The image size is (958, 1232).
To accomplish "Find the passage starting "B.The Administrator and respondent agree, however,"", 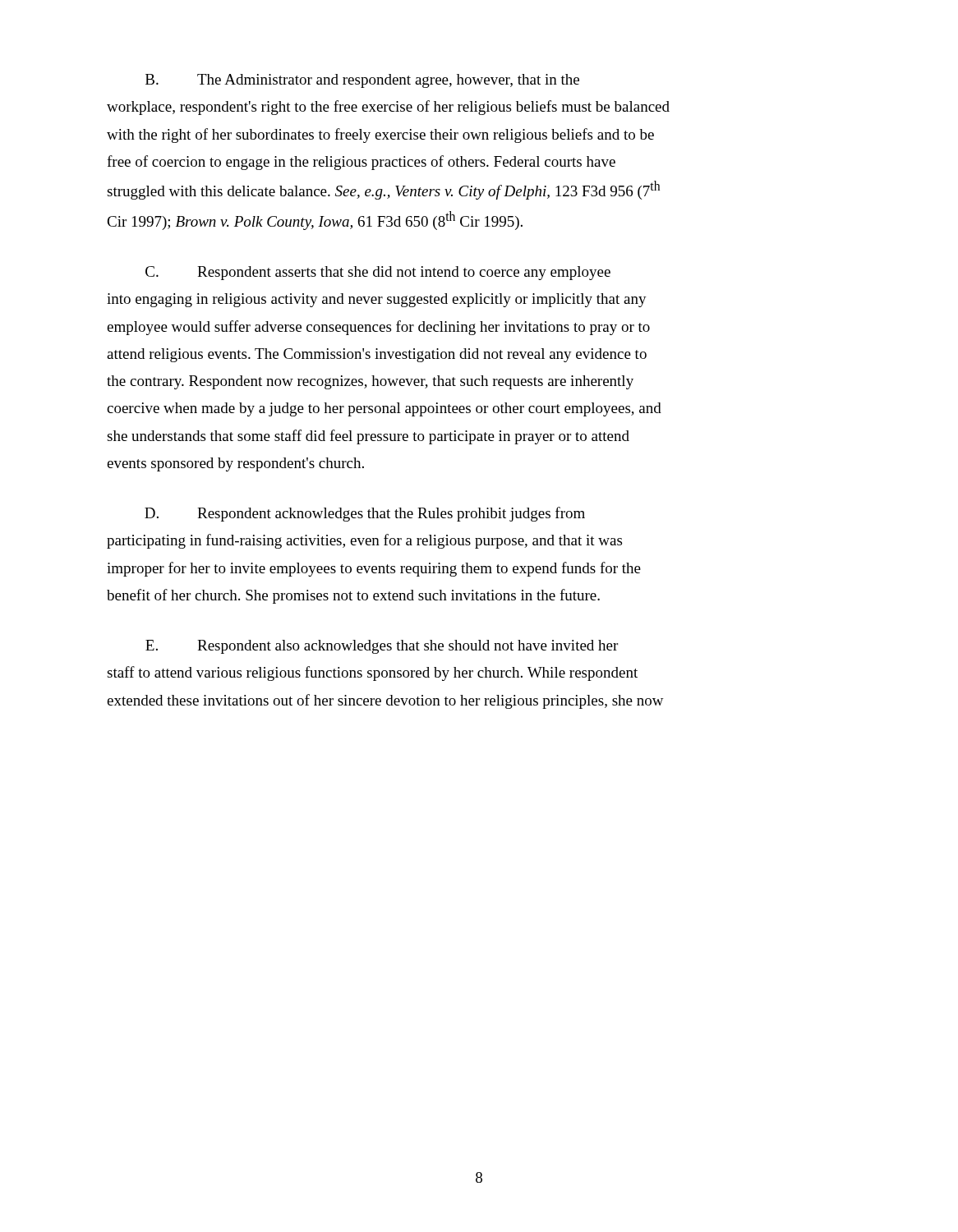I will [343, 79].
